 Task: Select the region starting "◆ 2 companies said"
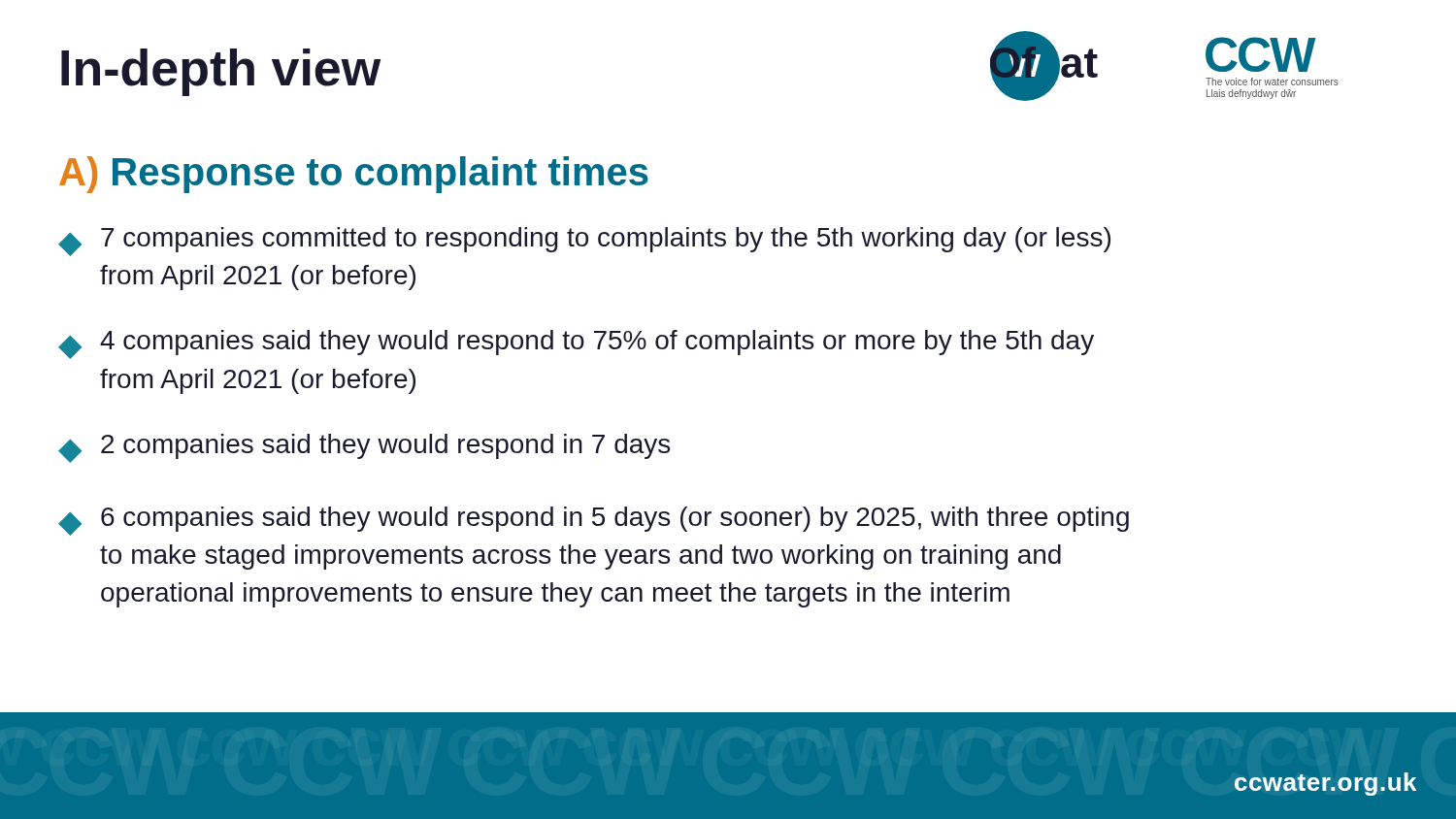coord(365,448)
